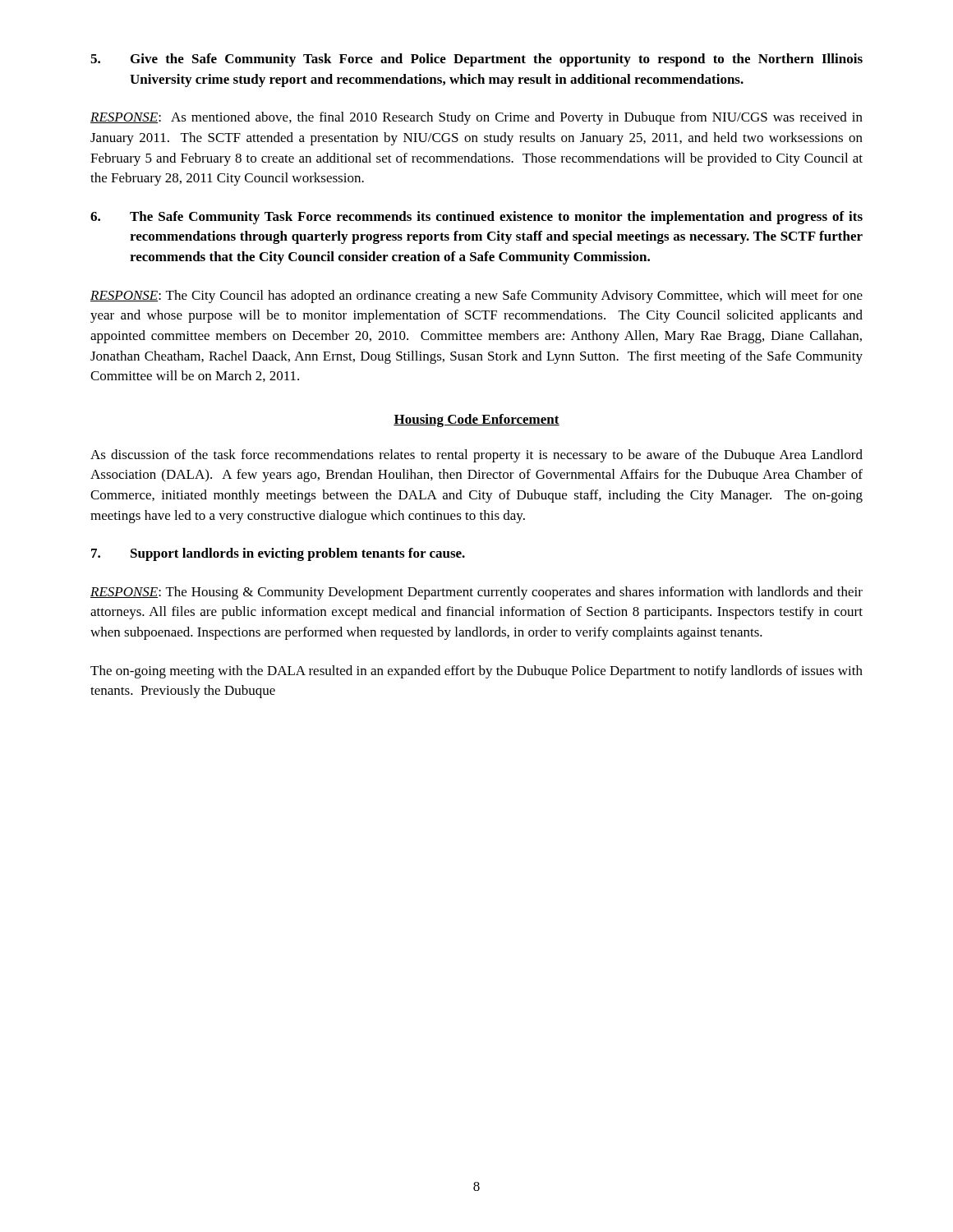Locate the text block containing "As discussion of the task force recommendations"
Viewport: 953px width, 1232px height.
[x=476, y=485]
